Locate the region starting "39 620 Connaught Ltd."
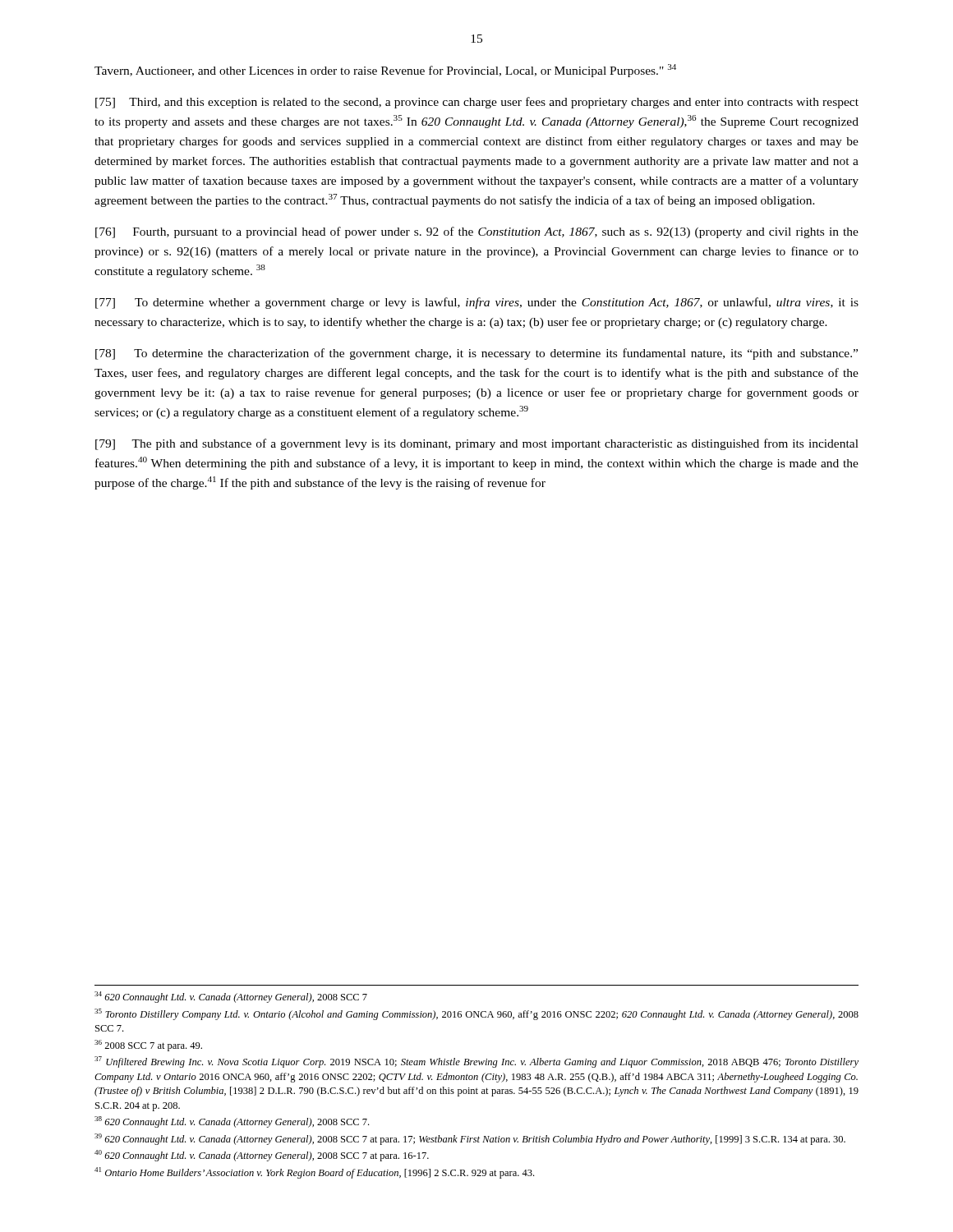This screenshot has width=953, height=1232. [x=470, y=1138]
